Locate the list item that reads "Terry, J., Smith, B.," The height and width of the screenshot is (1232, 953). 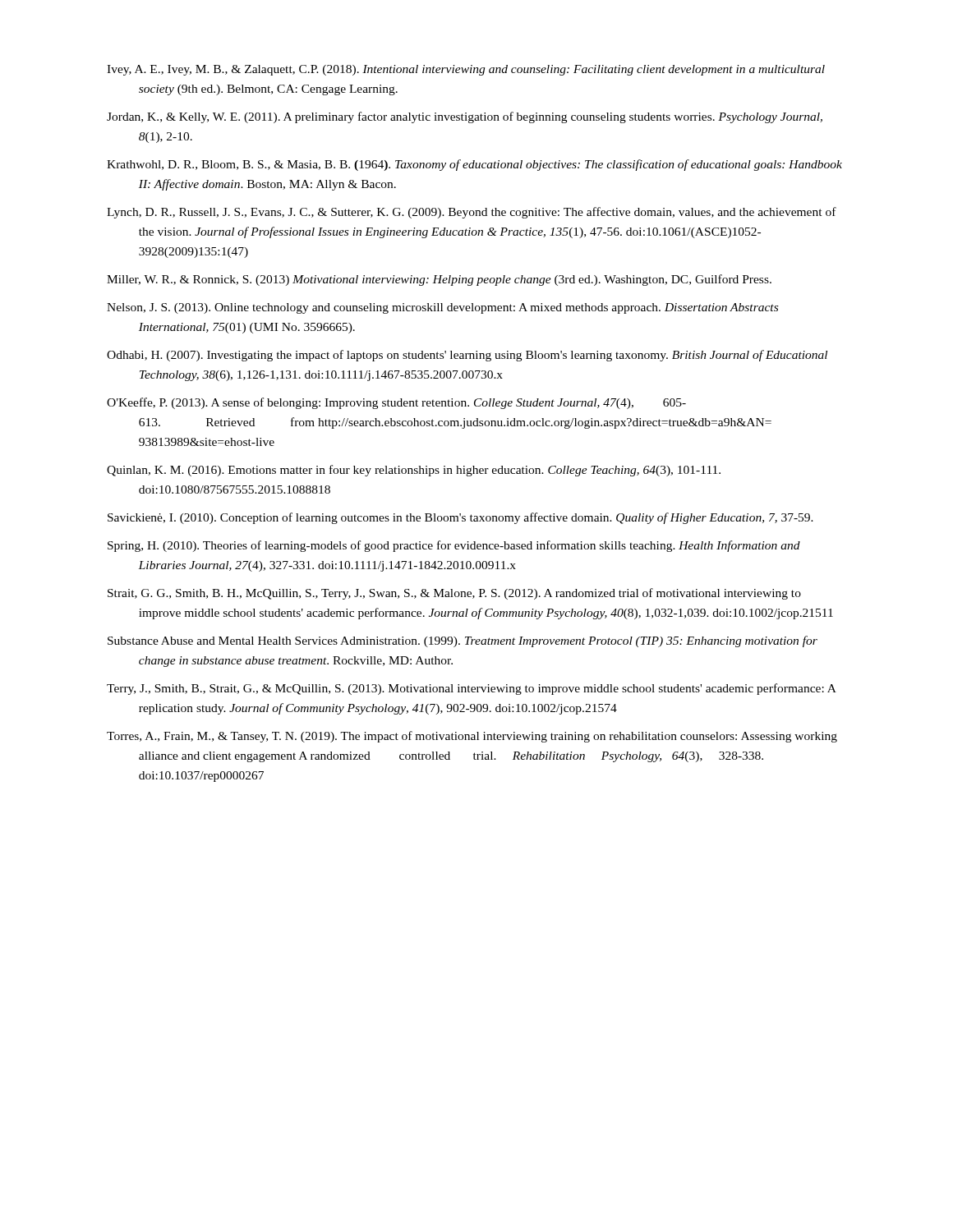pos(471,698)
